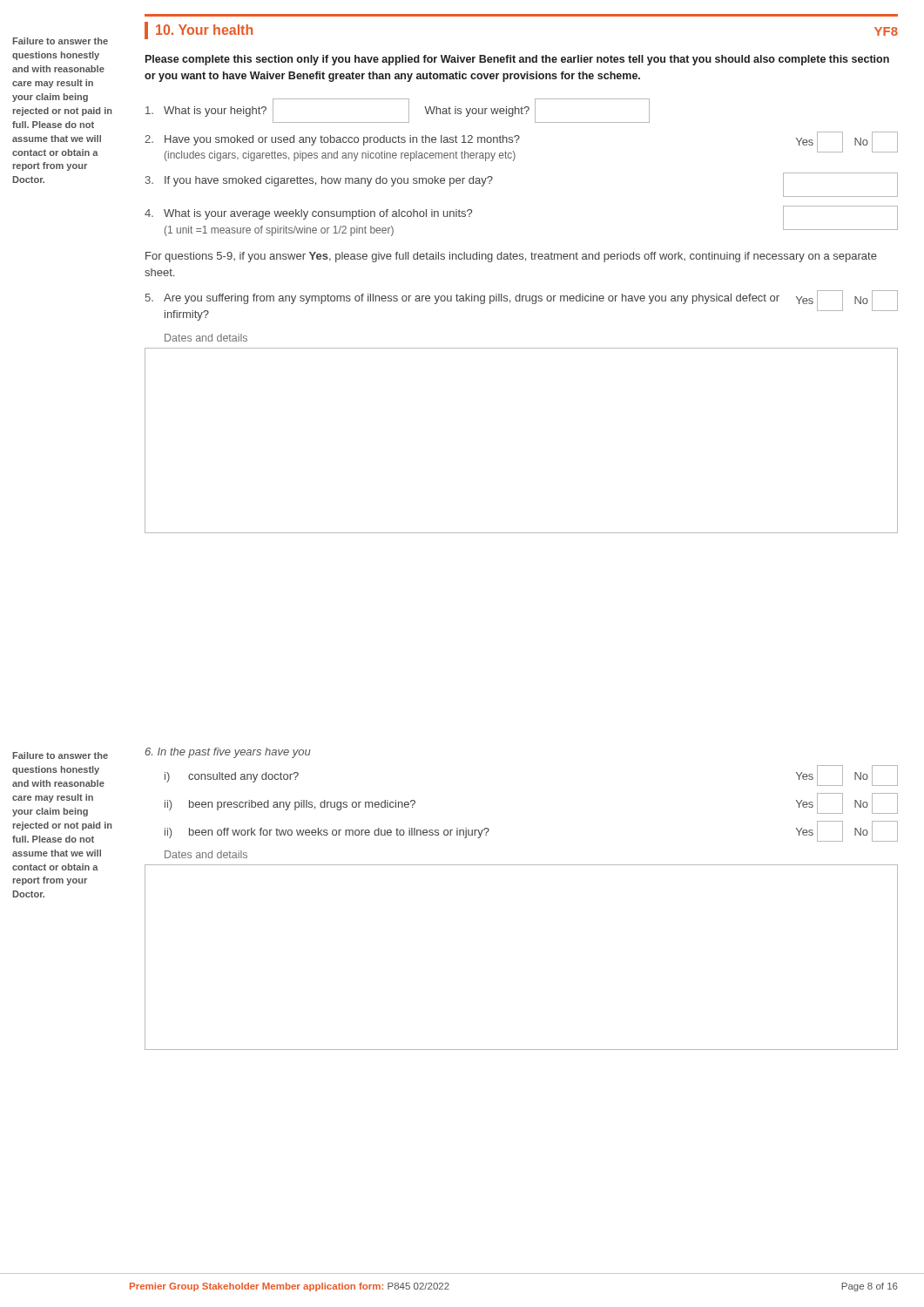The width and height of the screenshot is (924, 1307).
Task: Click the passage that begins "For questions 5-9,"
Action: tap(511, 264)
